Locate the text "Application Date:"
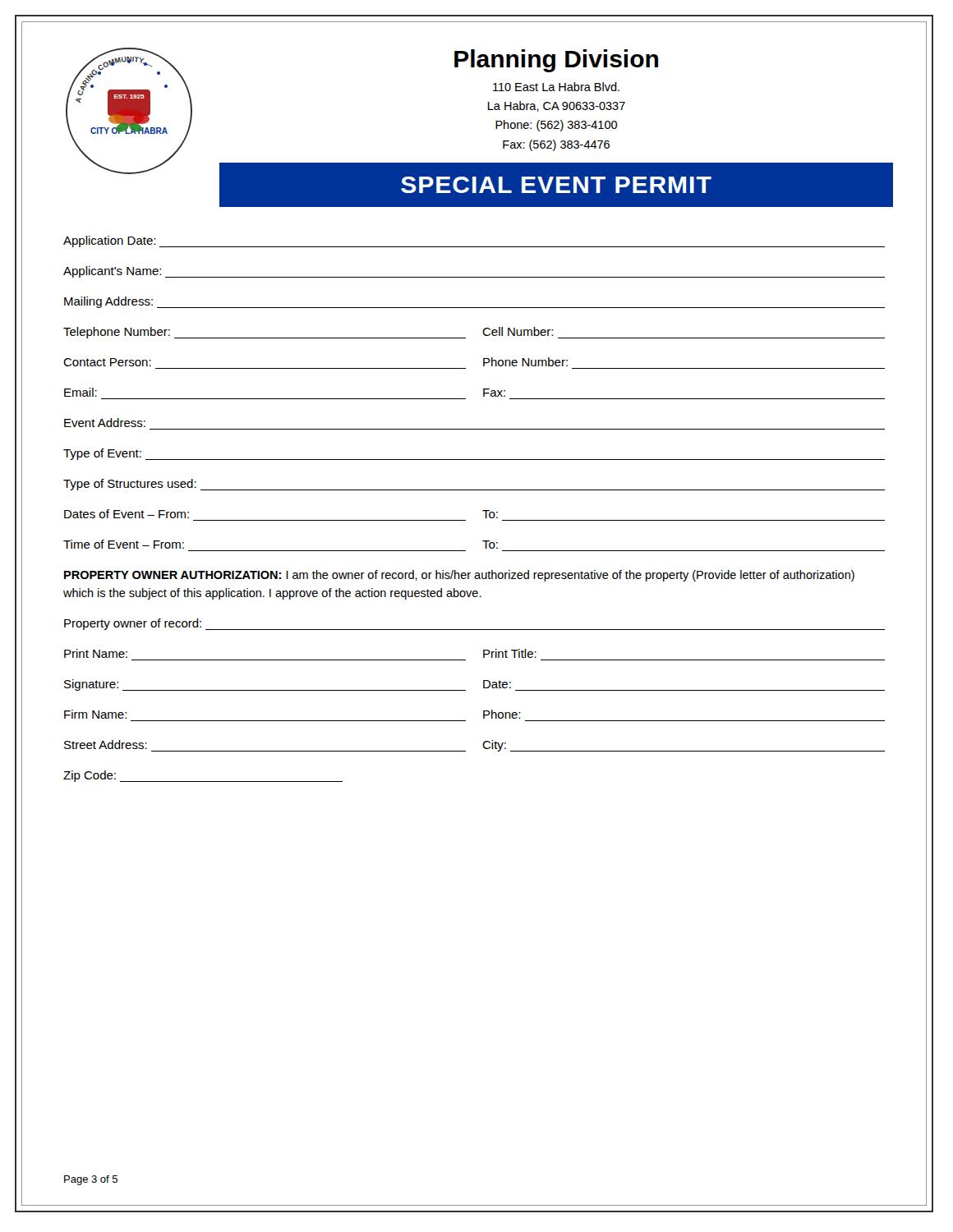 click(474, 239)
